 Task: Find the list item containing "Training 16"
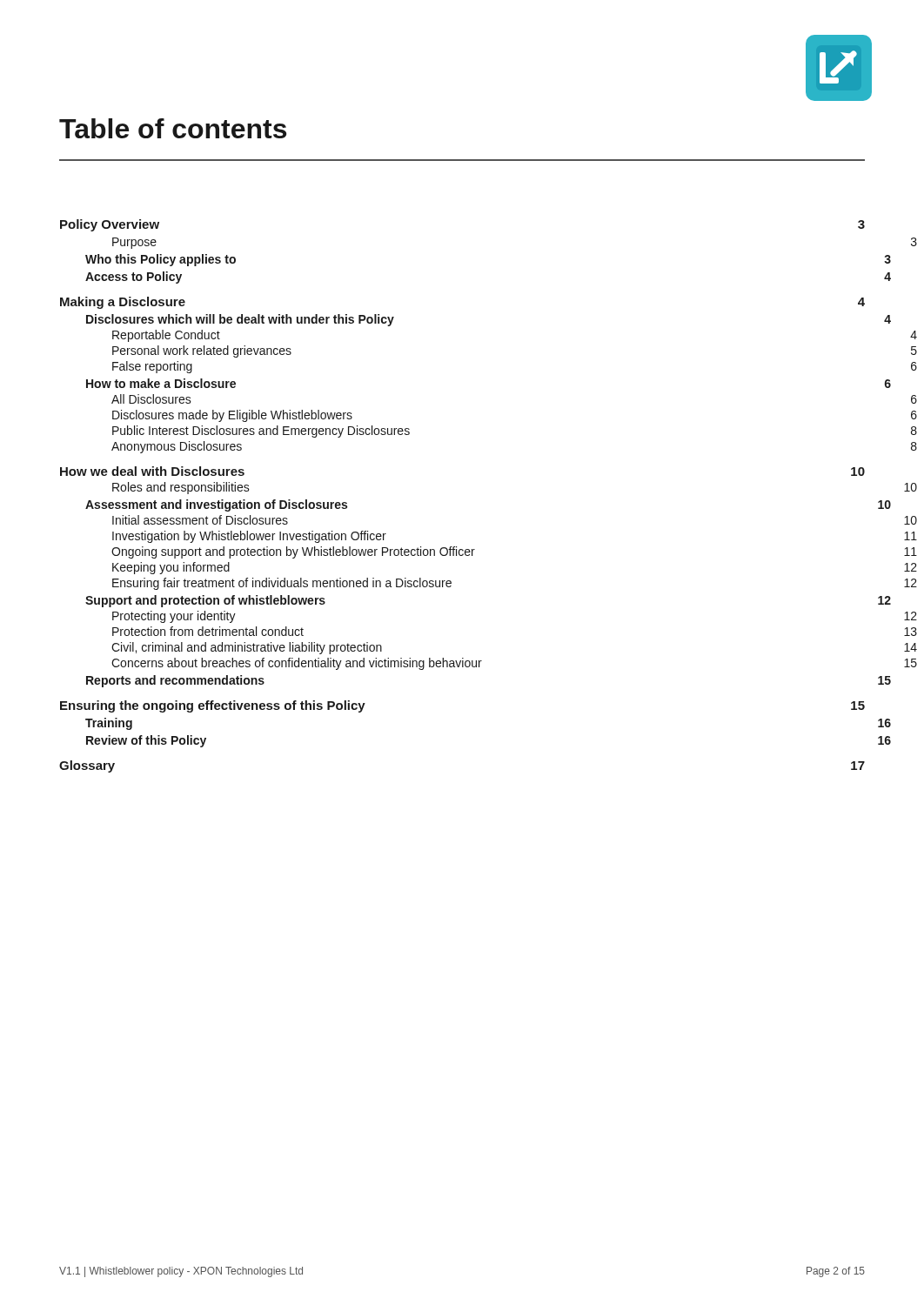coord(112,723)
